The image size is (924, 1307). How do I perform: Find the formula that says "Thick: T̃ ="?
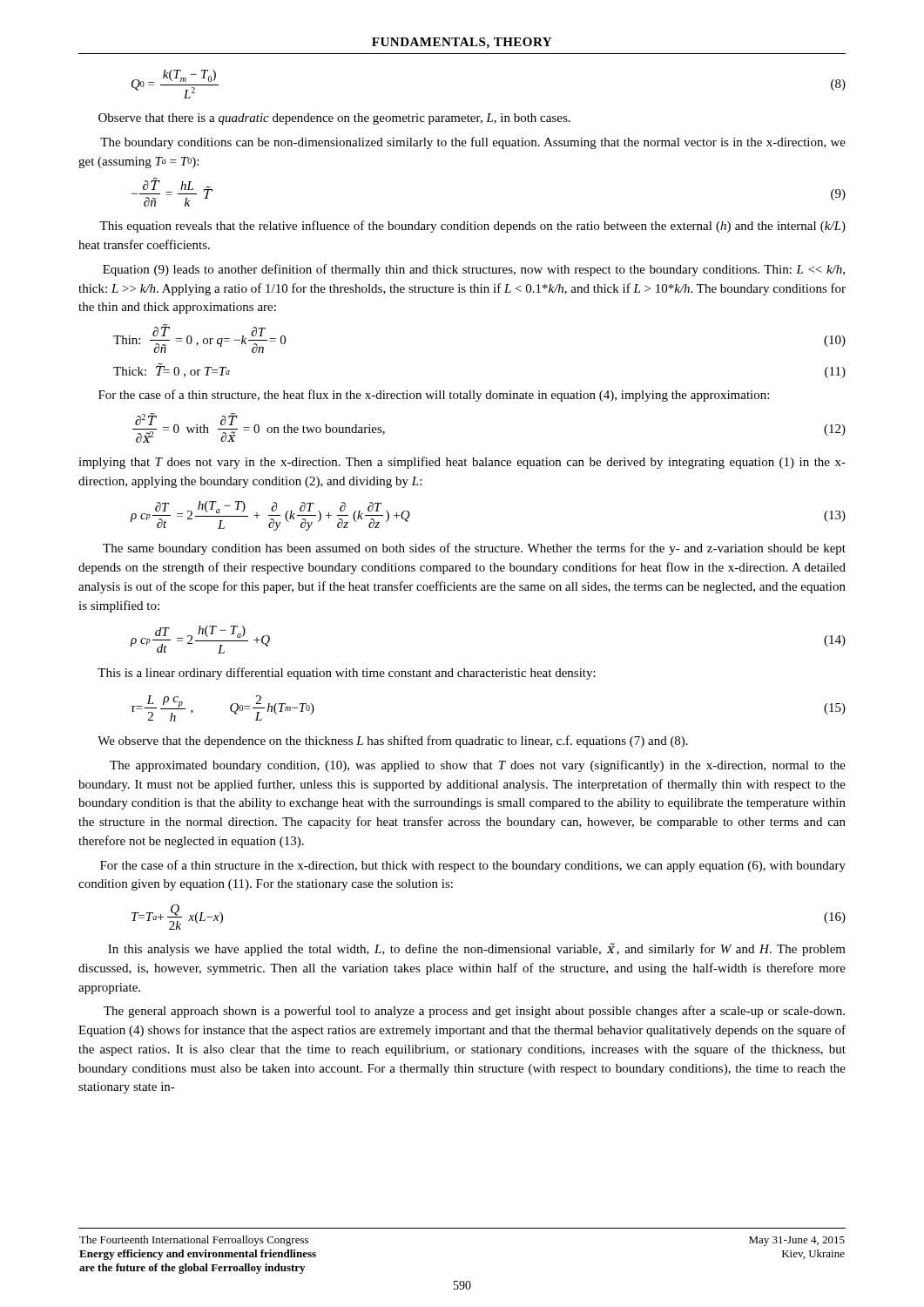click(175, 371)
